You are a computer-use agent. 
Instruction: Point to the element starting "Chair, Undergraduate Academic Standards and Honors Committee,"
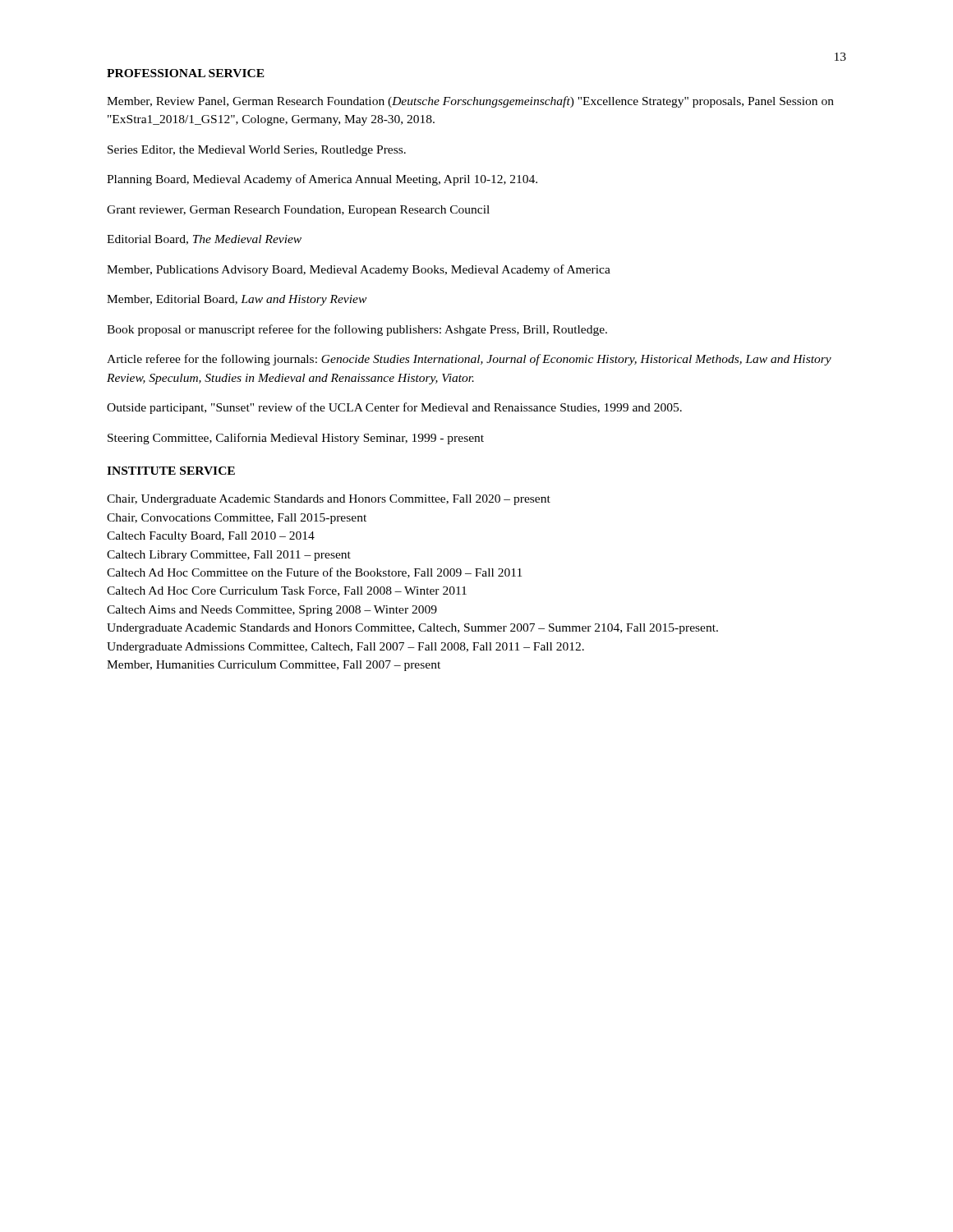[413, 581]
